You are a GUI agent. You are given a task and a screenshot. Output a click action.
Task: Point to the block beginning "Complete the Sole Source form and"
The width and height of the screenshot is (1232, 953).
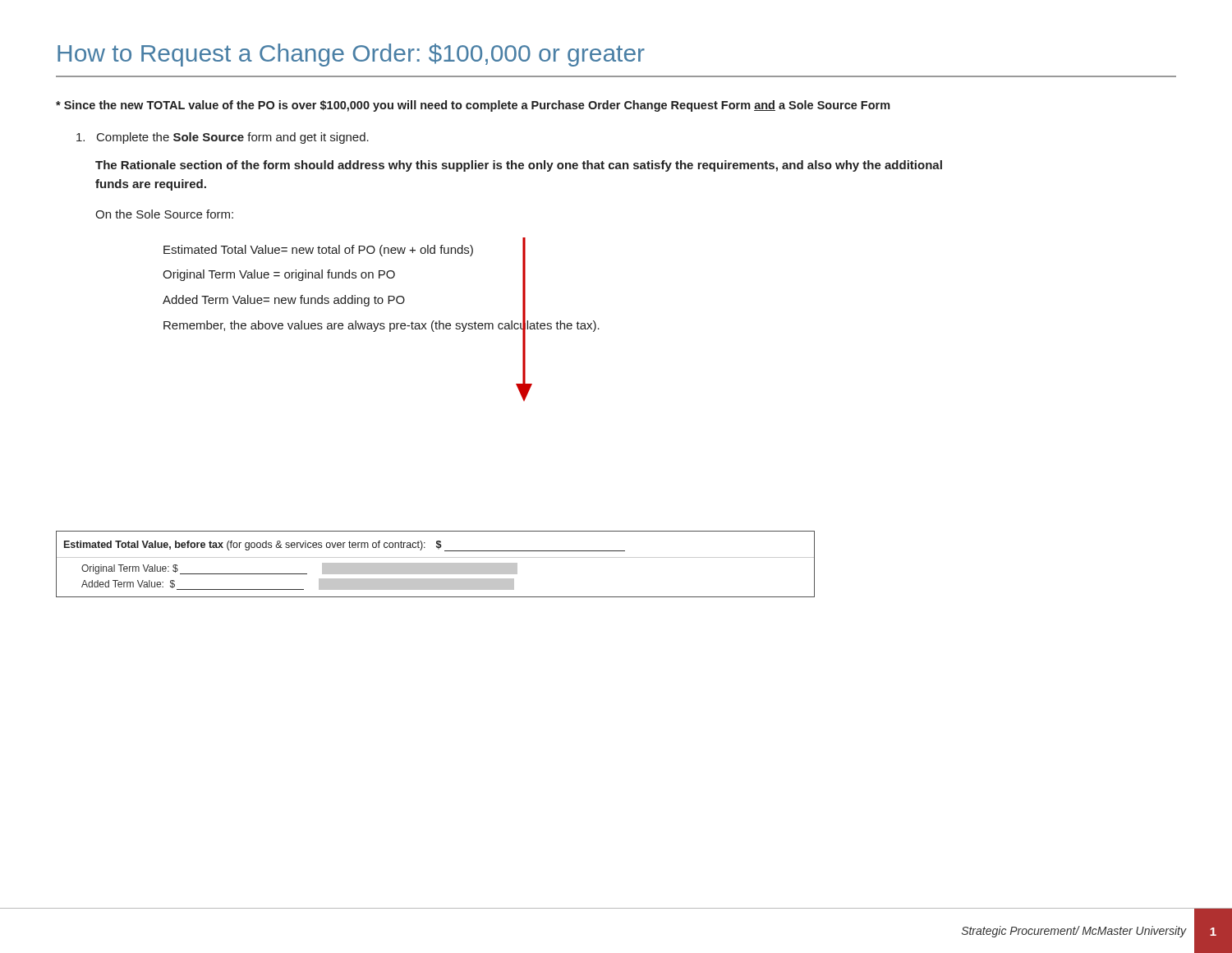pyautogui.click(x=222, y=137)
